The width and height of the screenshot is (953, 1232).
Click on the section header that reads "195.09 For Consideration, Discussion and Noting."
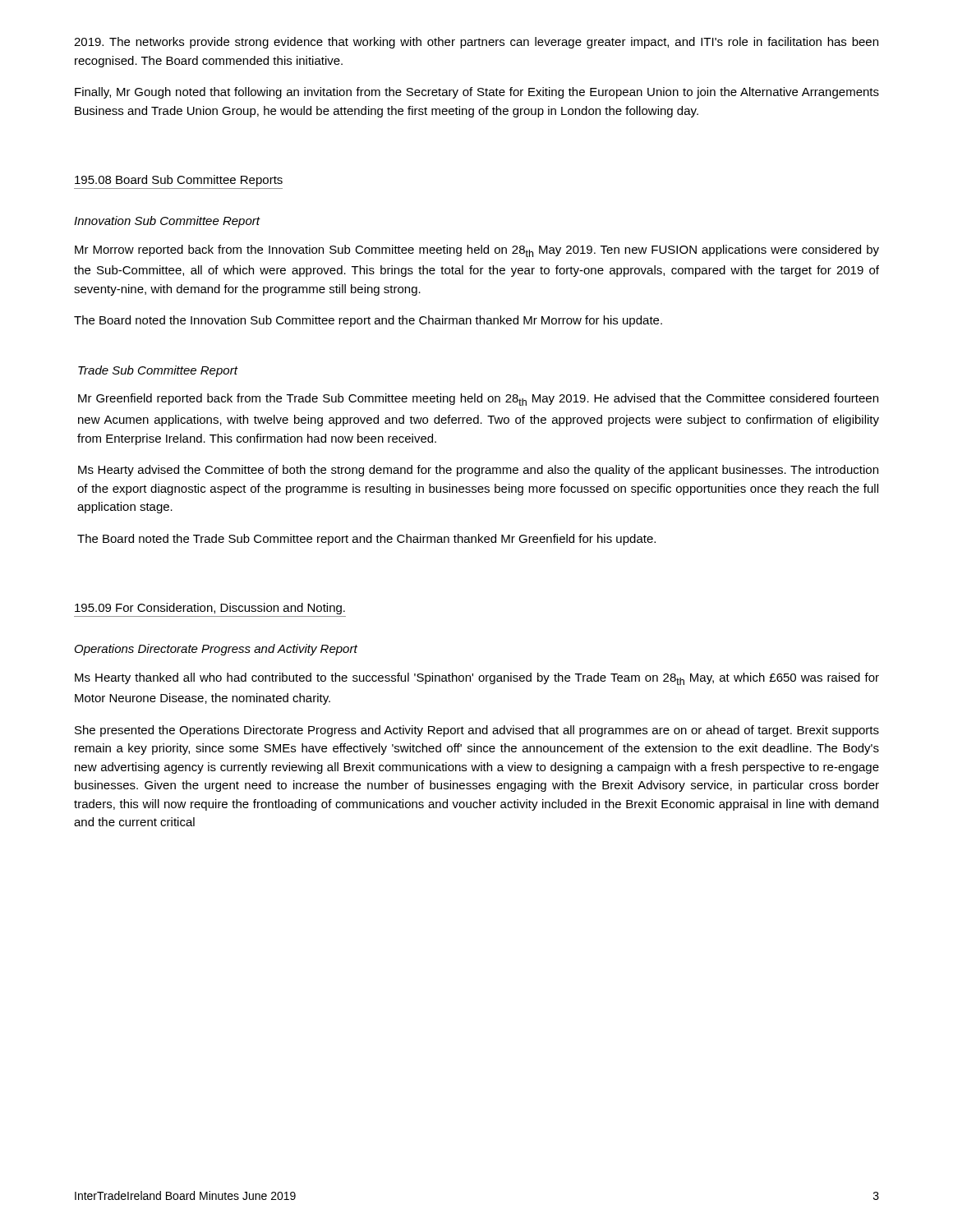point(210,609)
